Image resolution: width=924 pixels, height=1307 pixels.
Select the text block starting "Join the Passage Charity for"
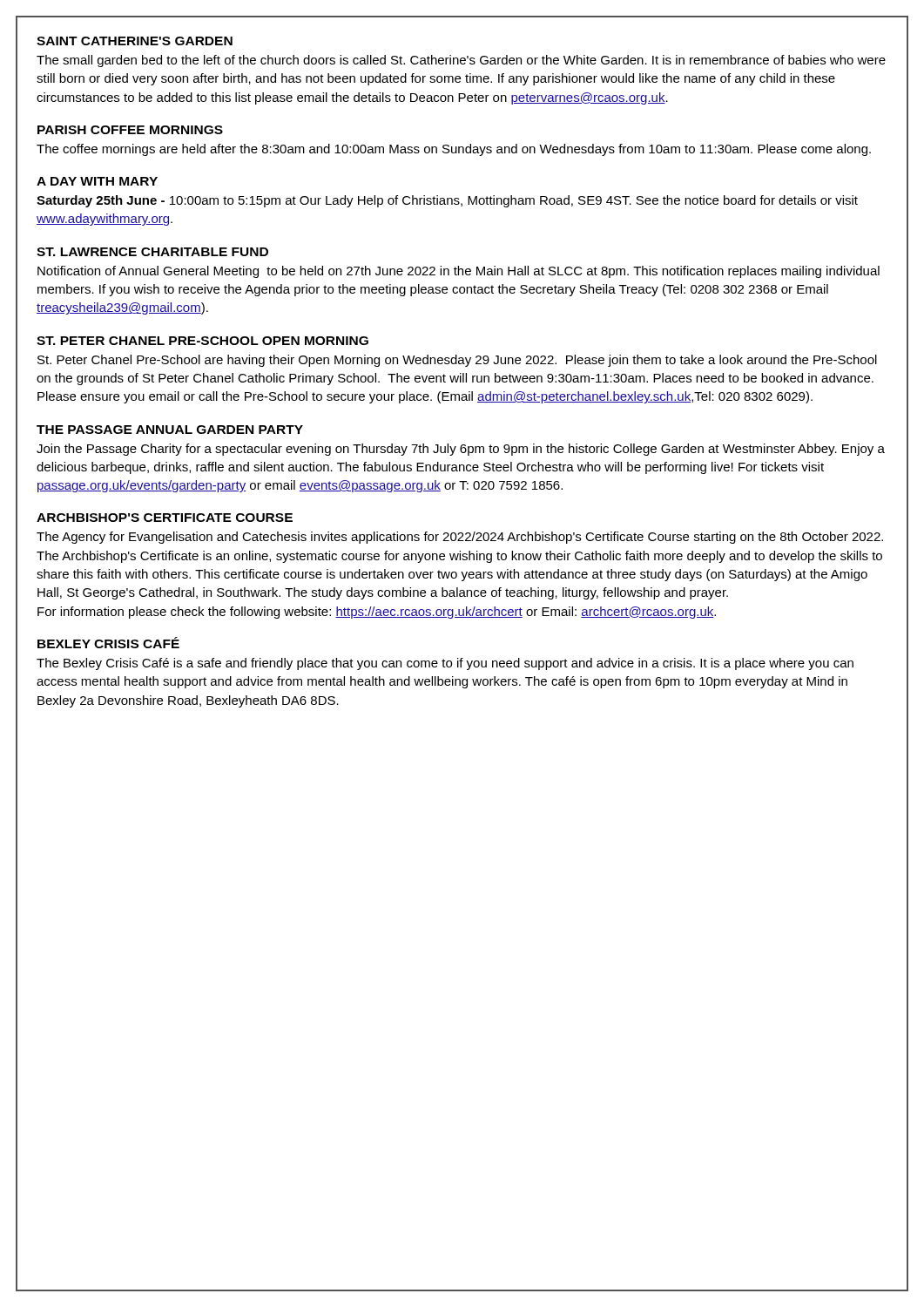(461, 466)
